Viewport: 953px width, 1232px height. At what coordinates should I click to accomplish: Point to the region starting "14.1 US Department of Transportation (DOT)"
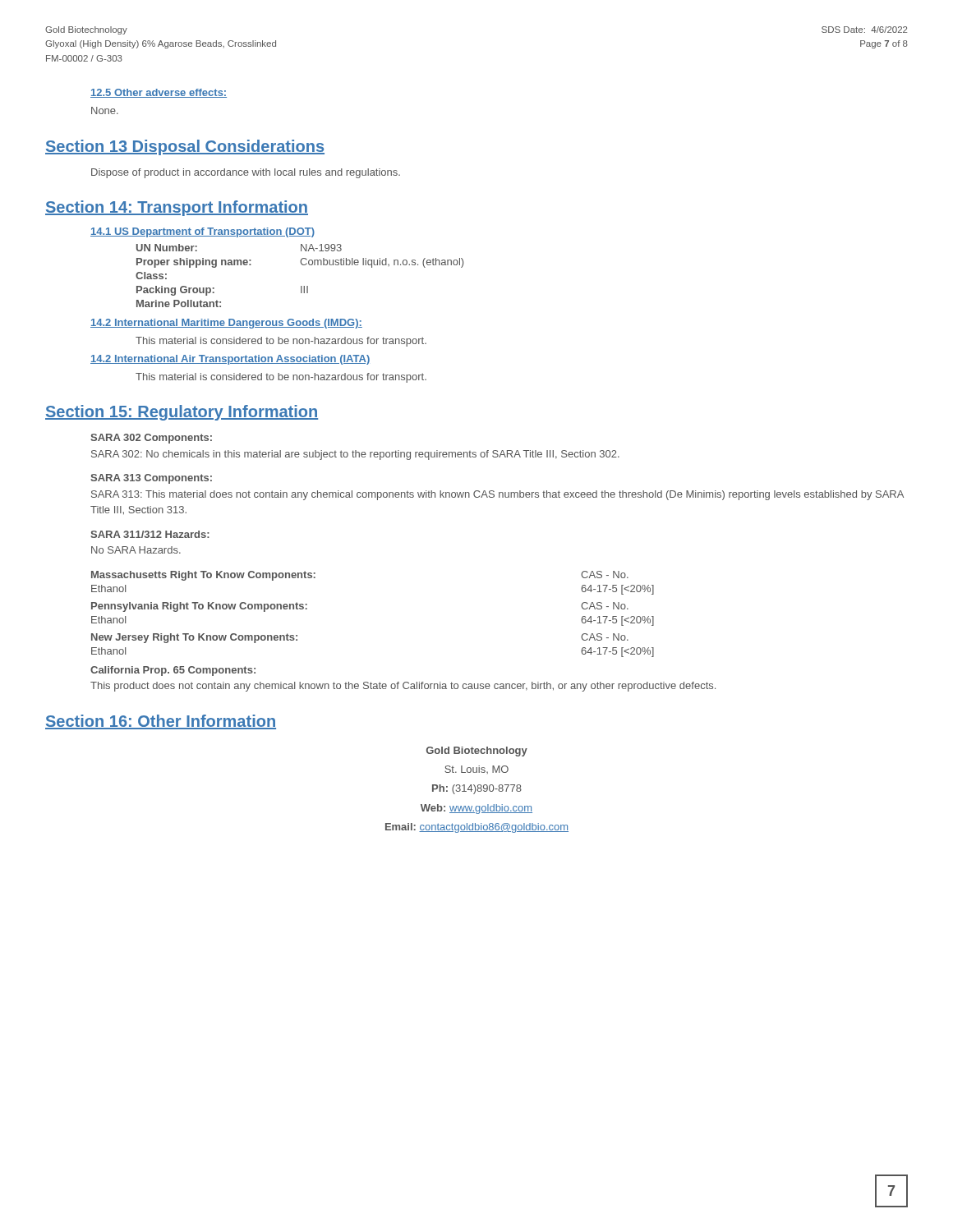point(203,231)
